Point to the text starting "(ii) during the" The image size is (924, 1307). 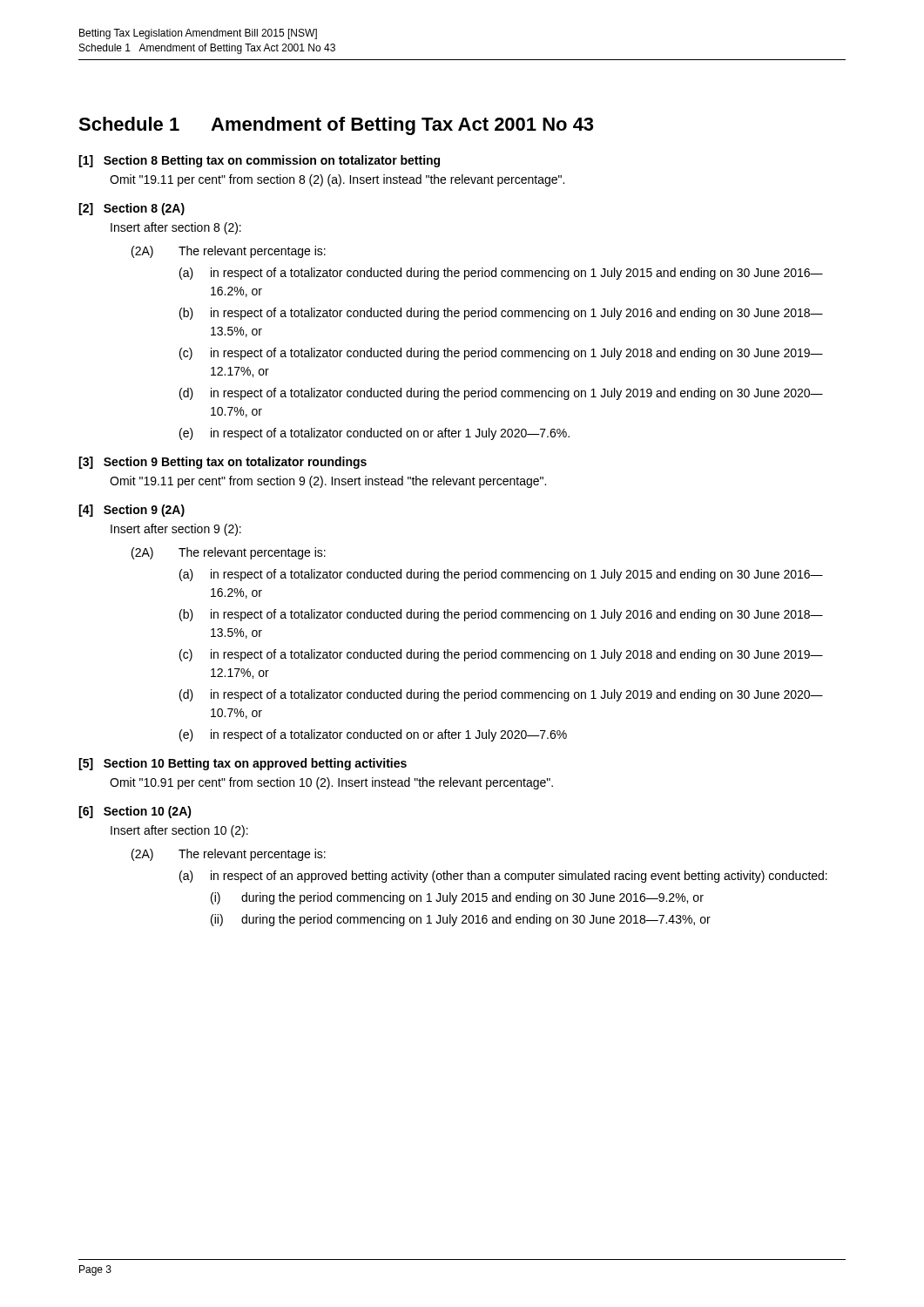pyautogui.click(x=460, y=920)
